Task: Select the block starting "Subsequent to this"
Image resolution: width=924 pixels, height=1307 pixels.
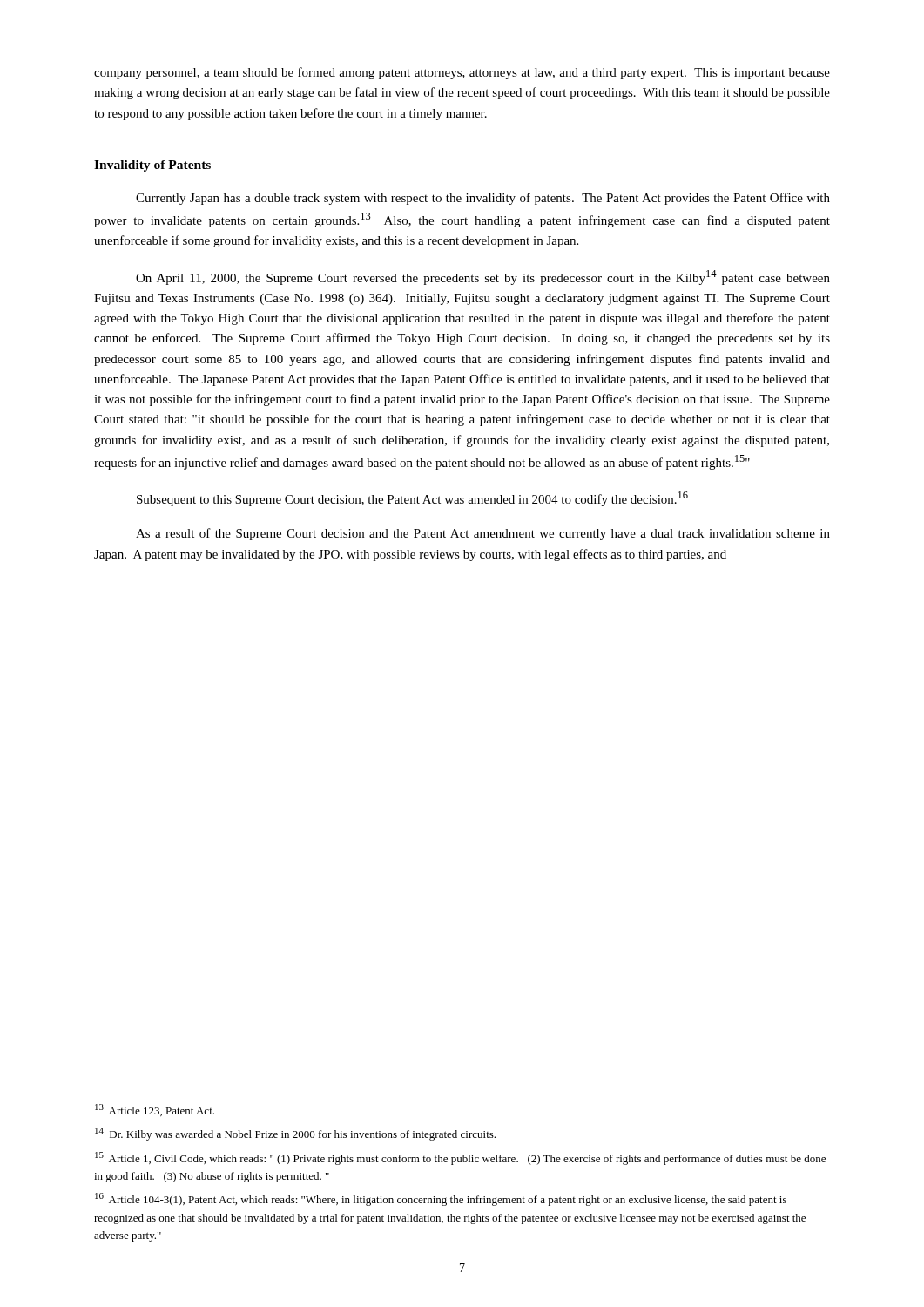Action: pos(462,499)
